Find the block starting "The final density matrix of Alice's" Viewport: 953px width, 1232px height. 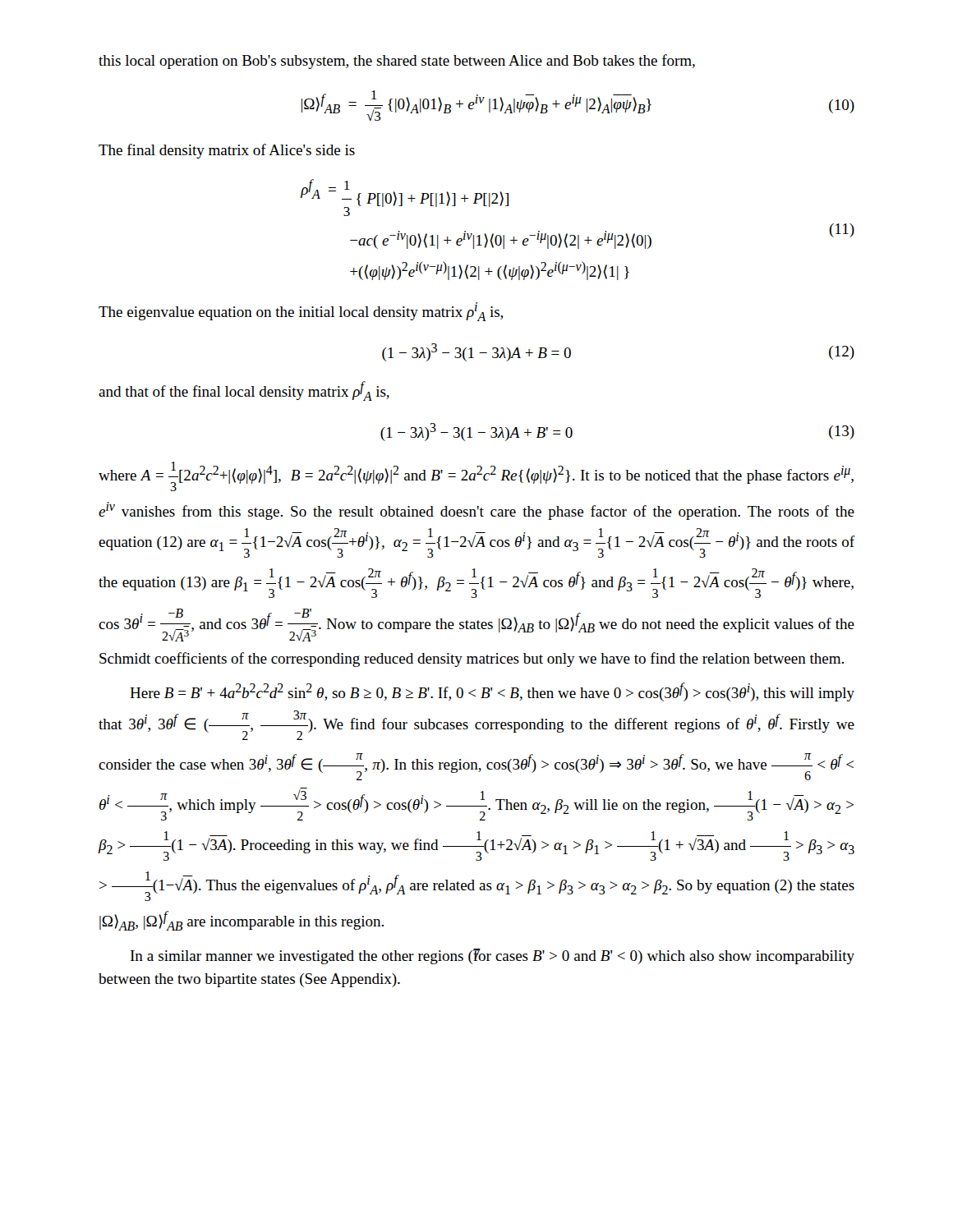(x=227, y=151)
